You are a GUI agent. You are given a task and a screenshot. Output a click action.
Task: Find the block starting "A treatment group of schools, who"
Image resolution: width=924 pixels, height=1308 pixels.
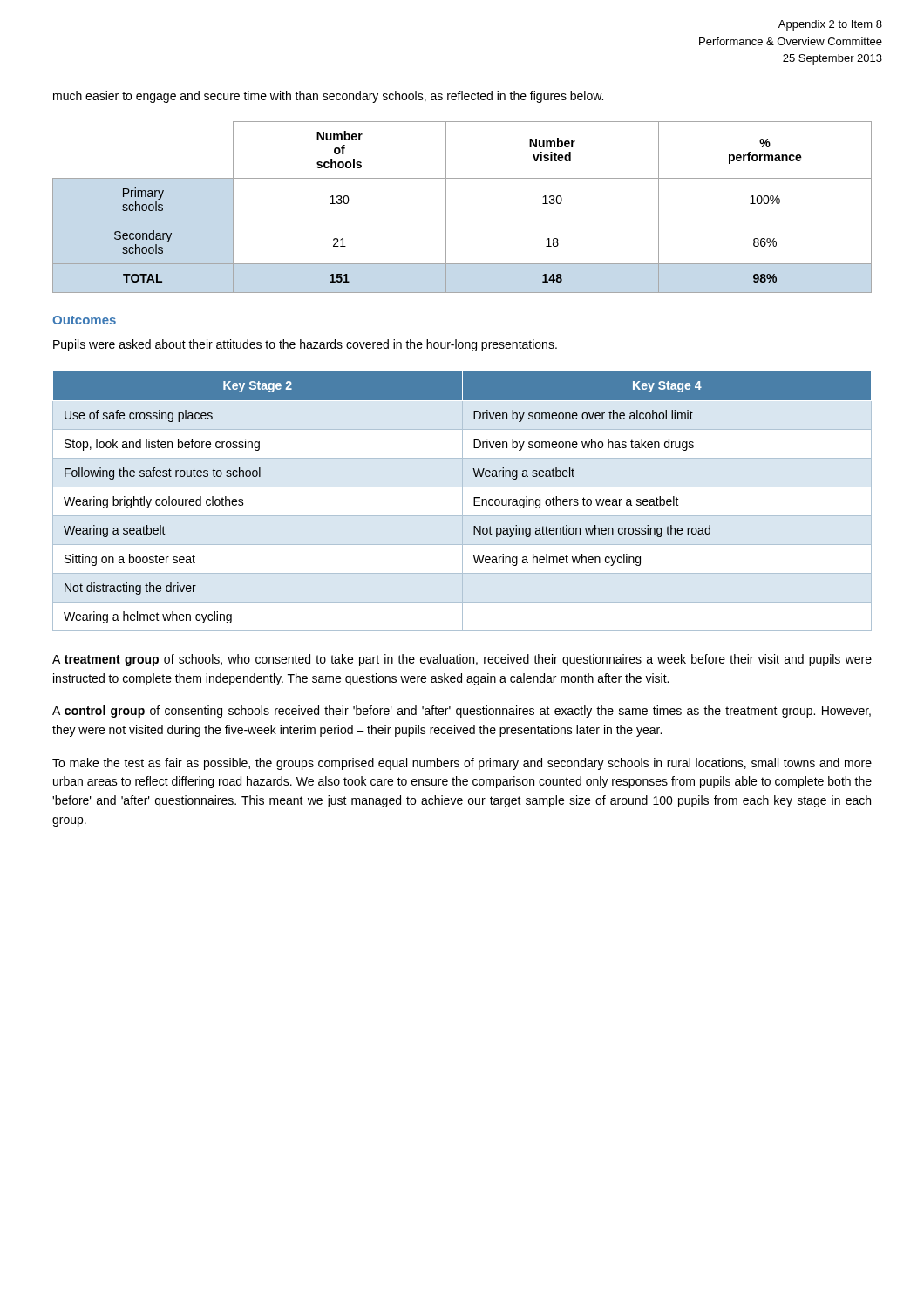pos(462,669)
